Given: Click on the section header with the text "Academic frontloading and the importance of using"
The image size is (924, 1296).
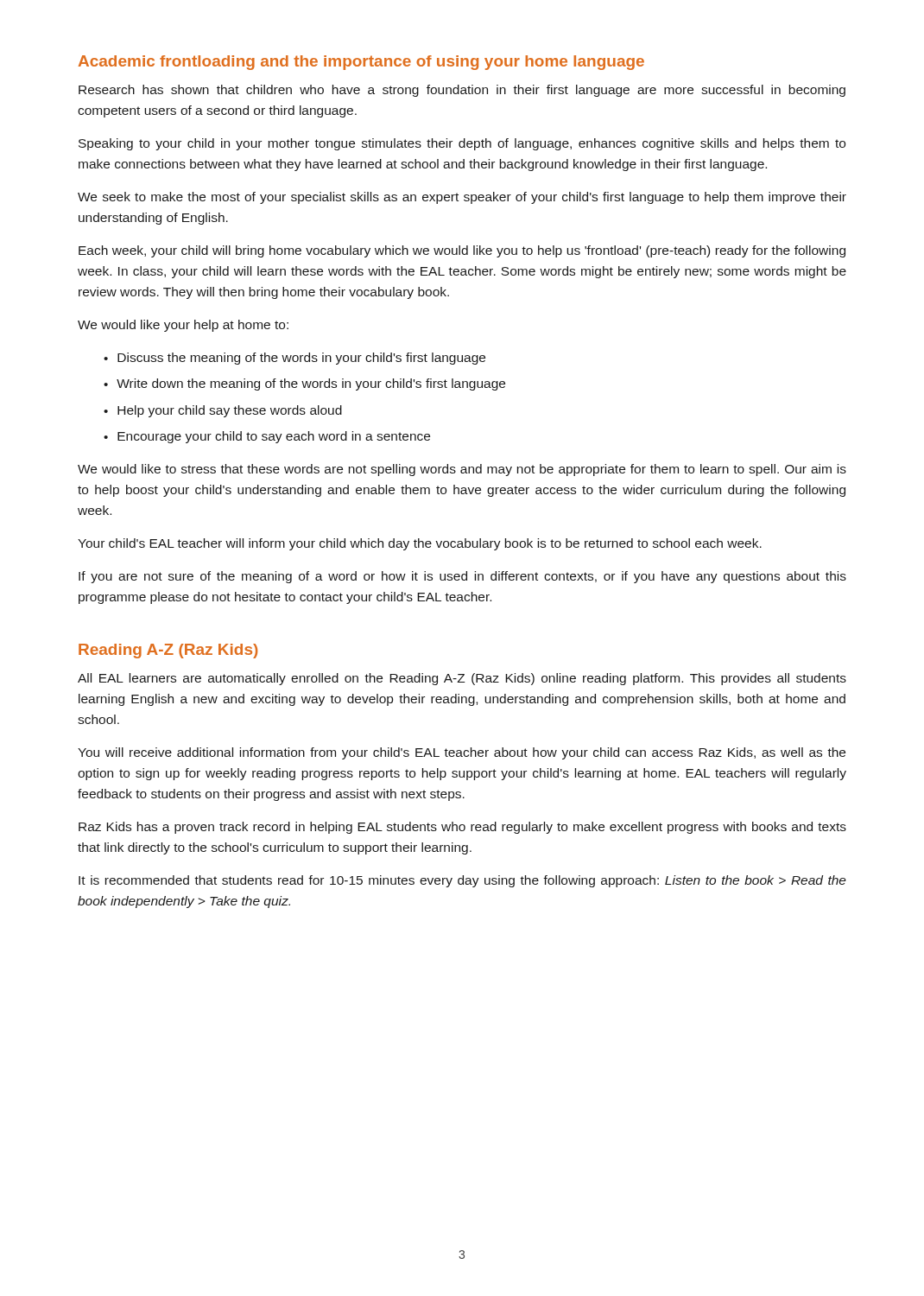Looking at the screenshot, I should coord(462,61).
